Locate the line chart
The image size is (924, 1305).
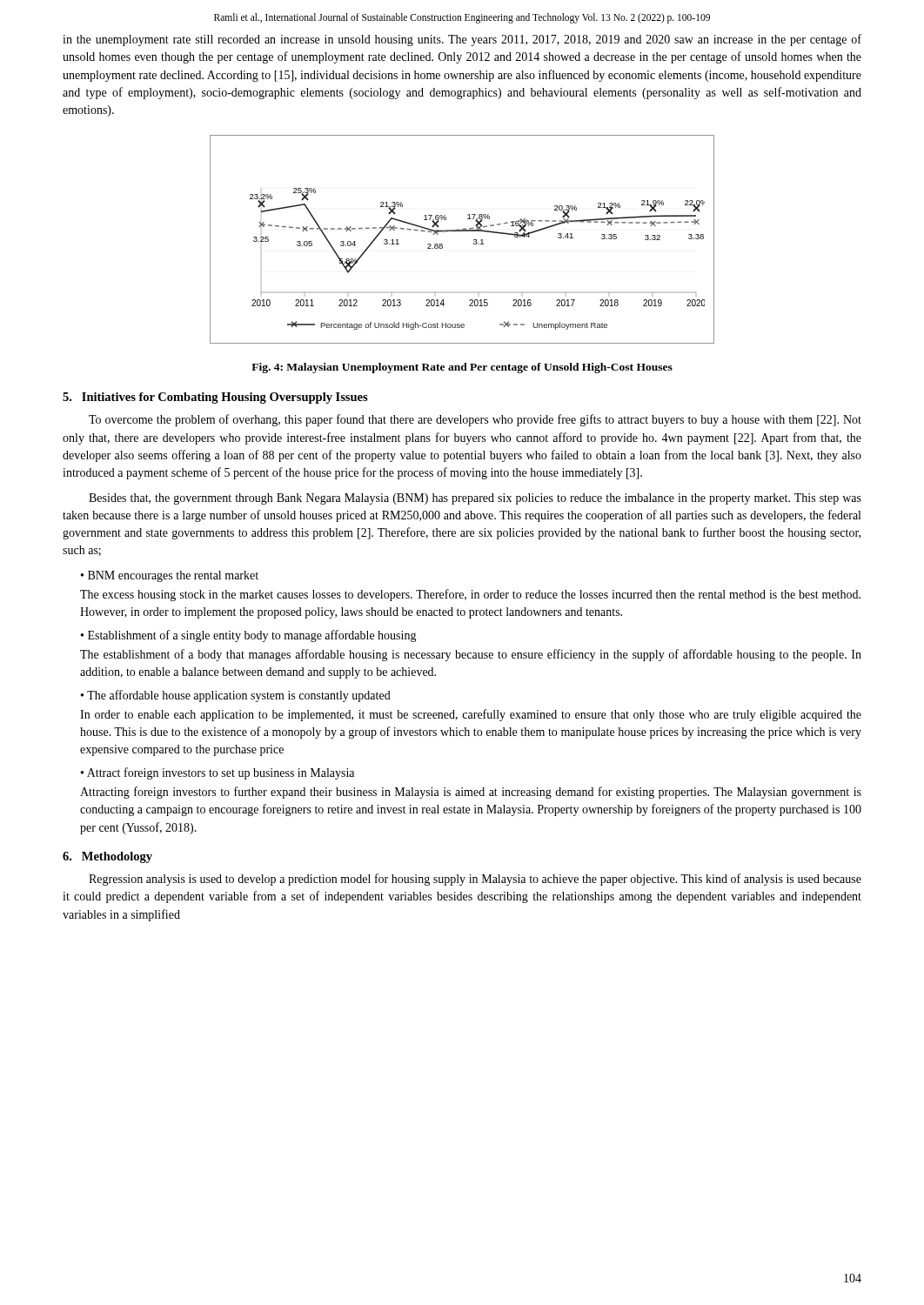[x=462, y=240]
